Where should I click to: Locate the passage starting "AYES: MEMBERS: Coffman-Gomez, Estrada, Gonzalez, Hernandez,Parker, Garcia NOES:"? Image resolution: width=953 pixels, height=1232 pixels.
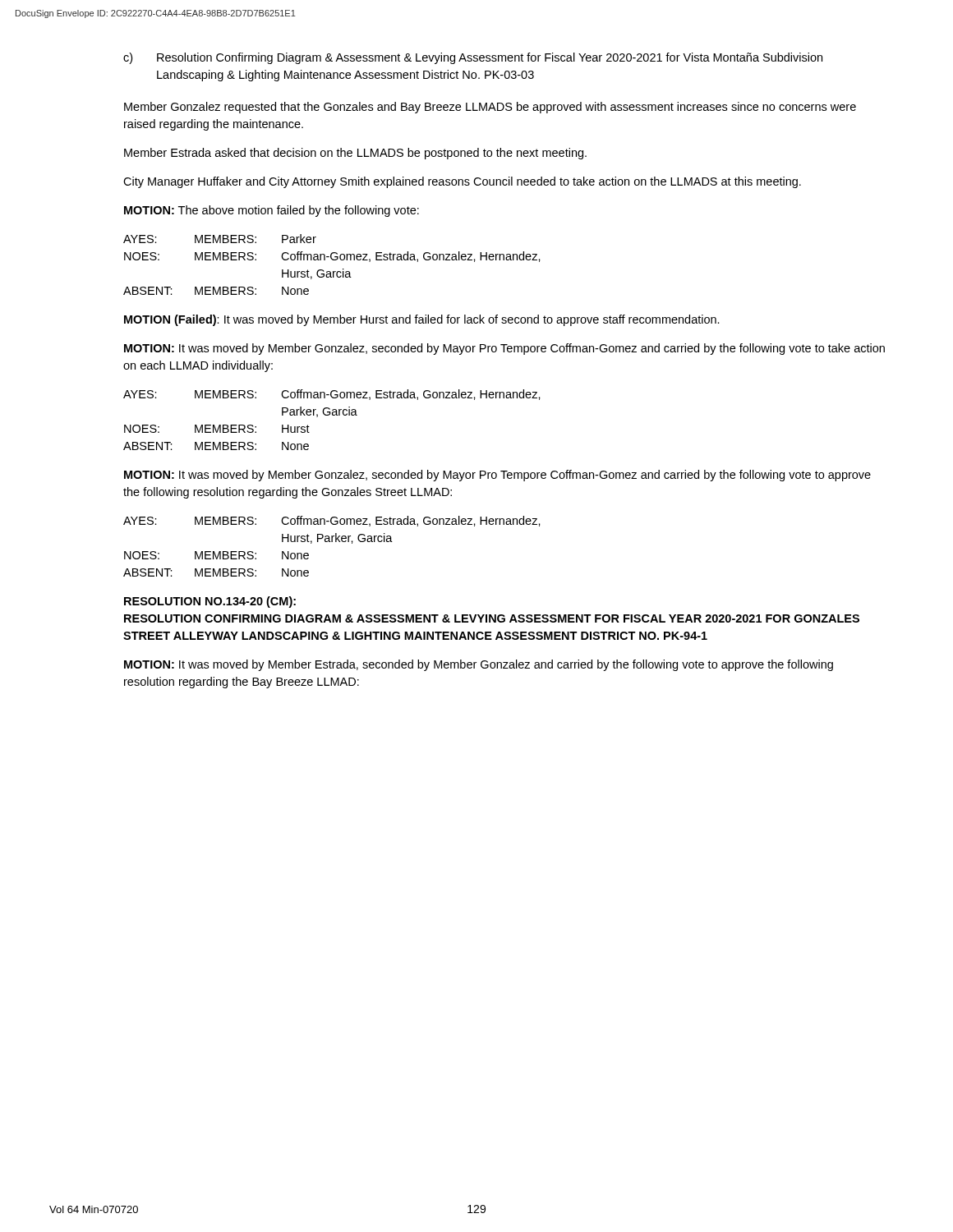point(332,421)
